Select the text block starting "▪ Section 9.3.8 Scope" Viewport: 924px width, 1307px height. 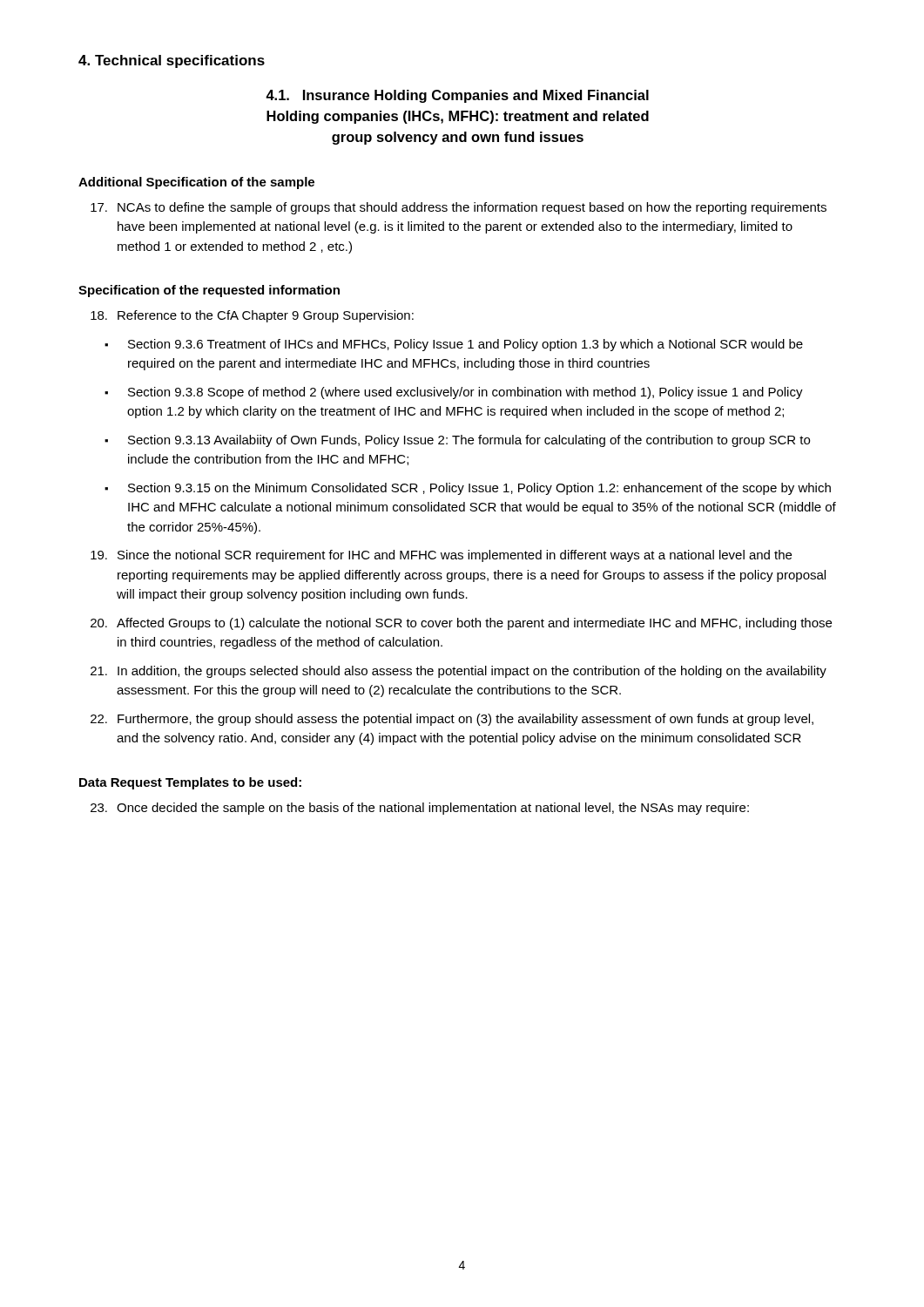click(x=471, y=402)
